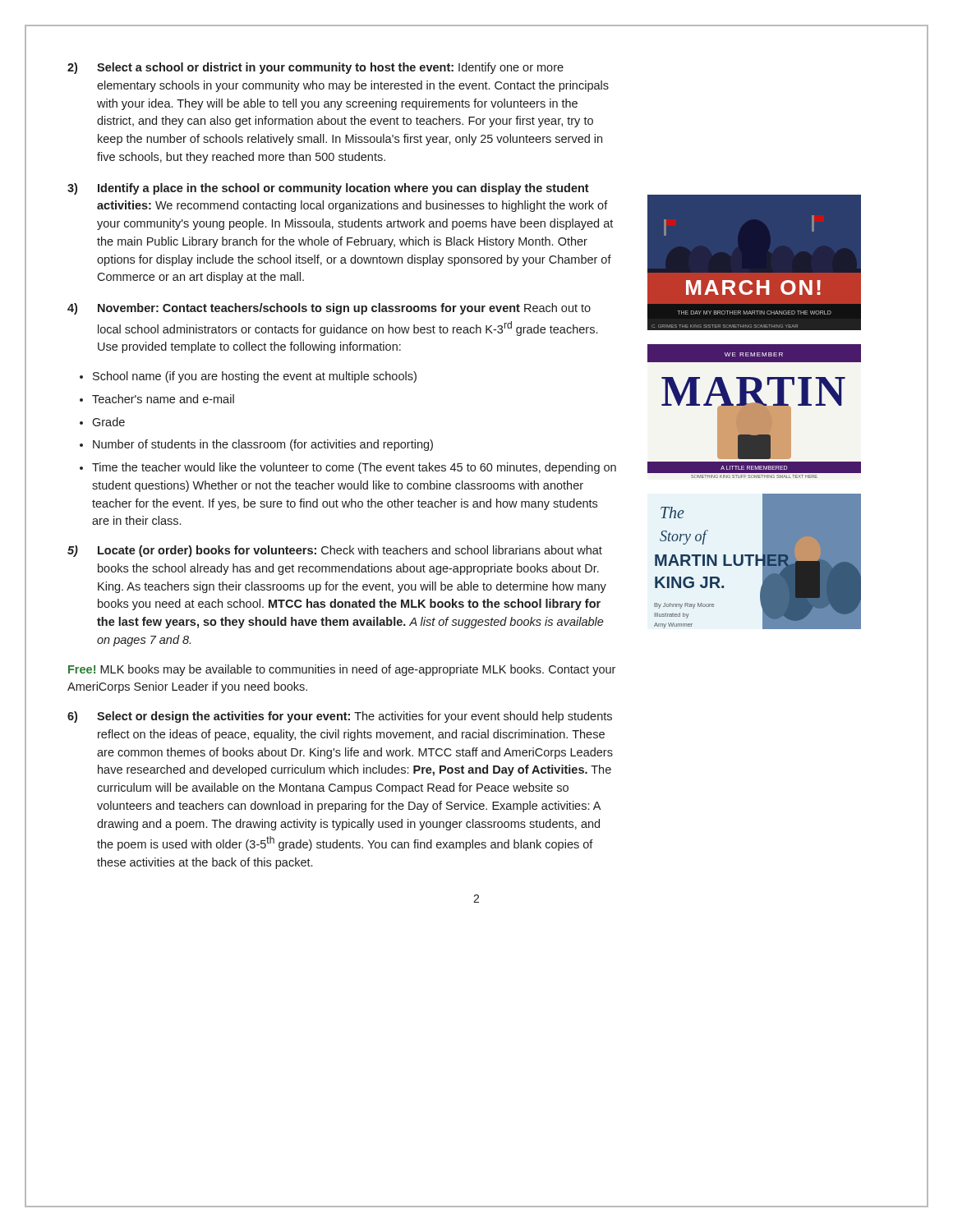Where is the passage that starts "5) Locate (or order) books for volunteers: Check"?

(343, 596)
